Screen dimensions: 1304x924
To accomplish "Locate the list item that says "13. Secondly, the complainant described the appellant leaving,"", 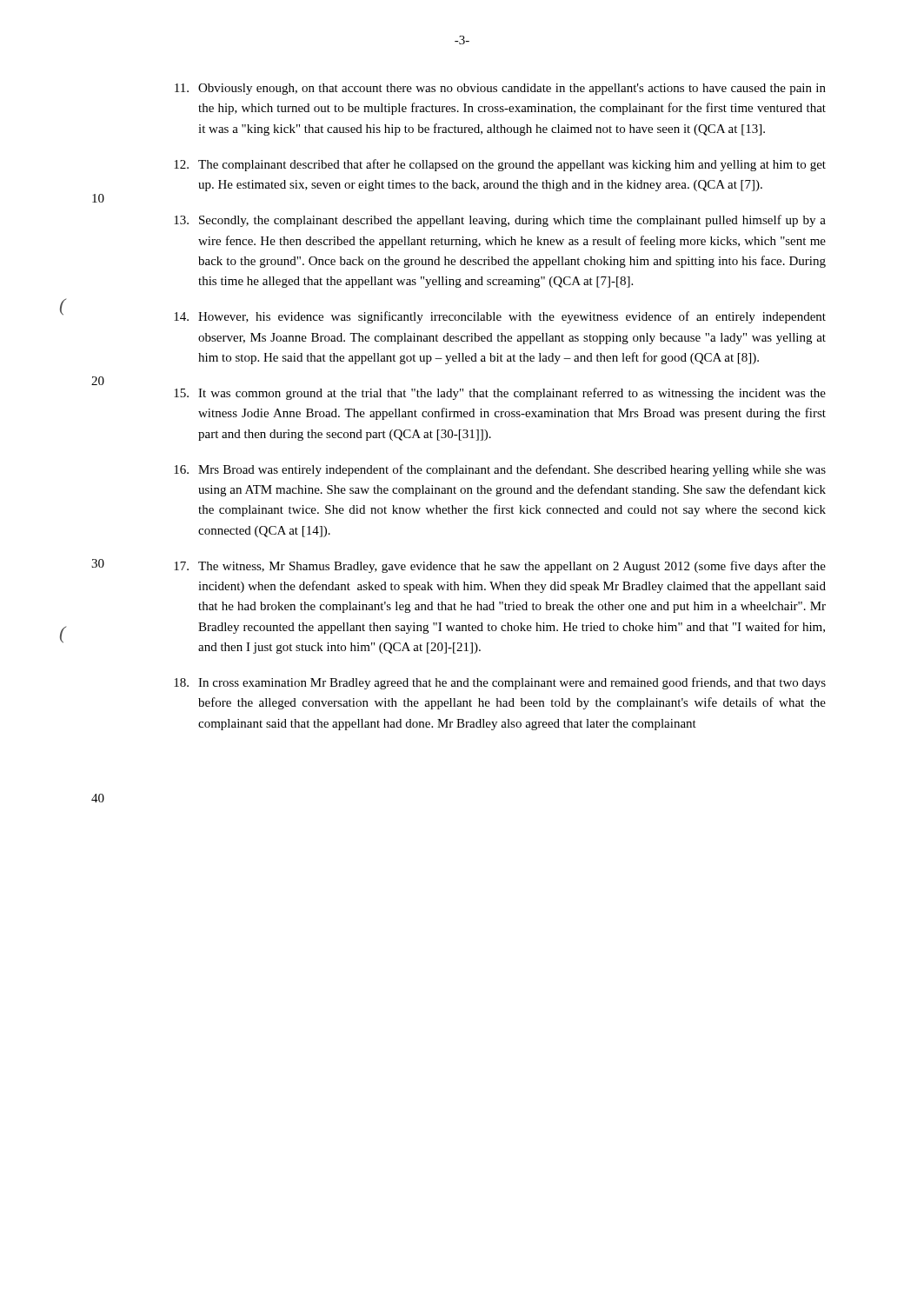I will point(491,251).
